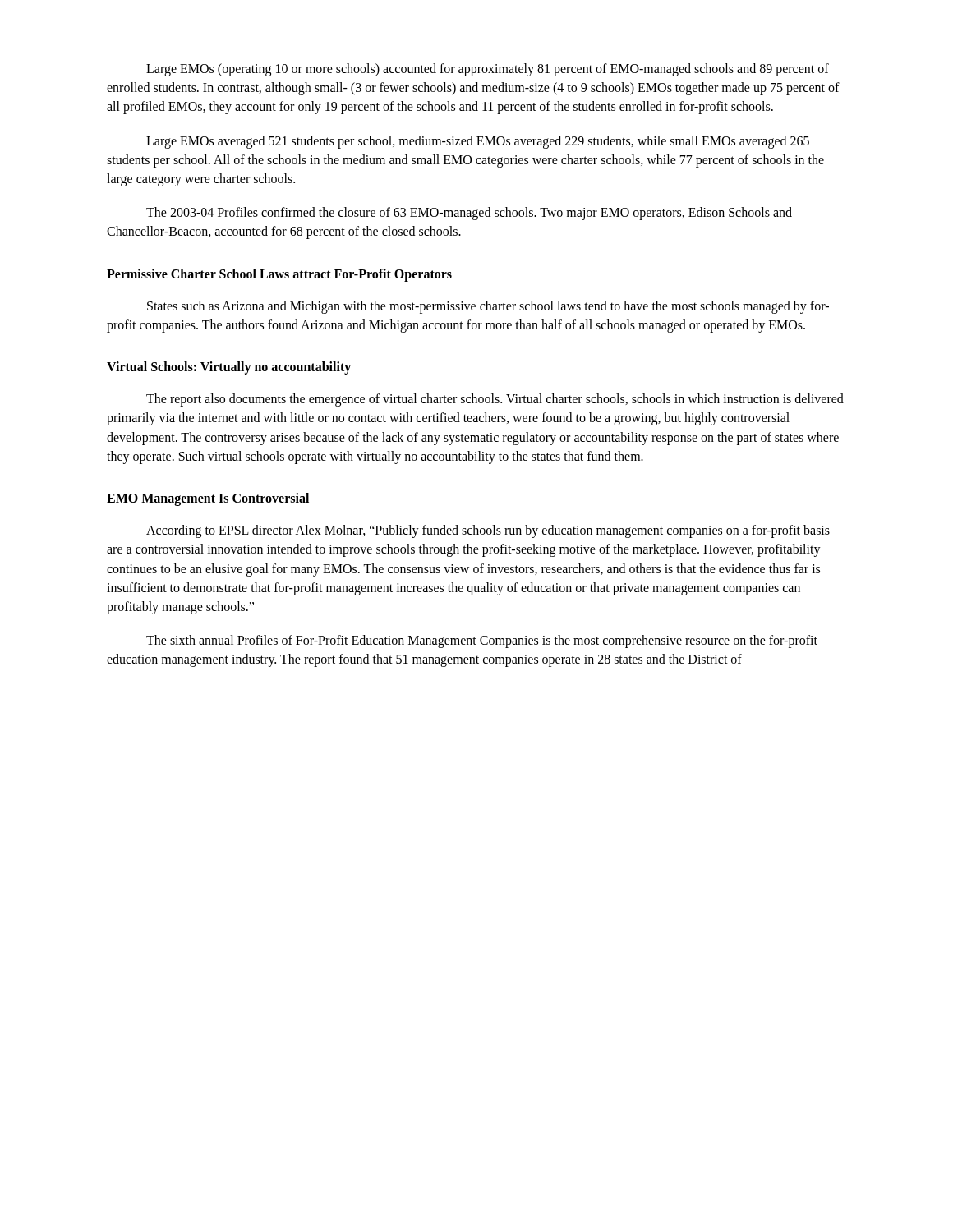Viewport: 953px width, 1232px height.
Task: Locate the text starting "According to EPSL director"
Action: 476,569
